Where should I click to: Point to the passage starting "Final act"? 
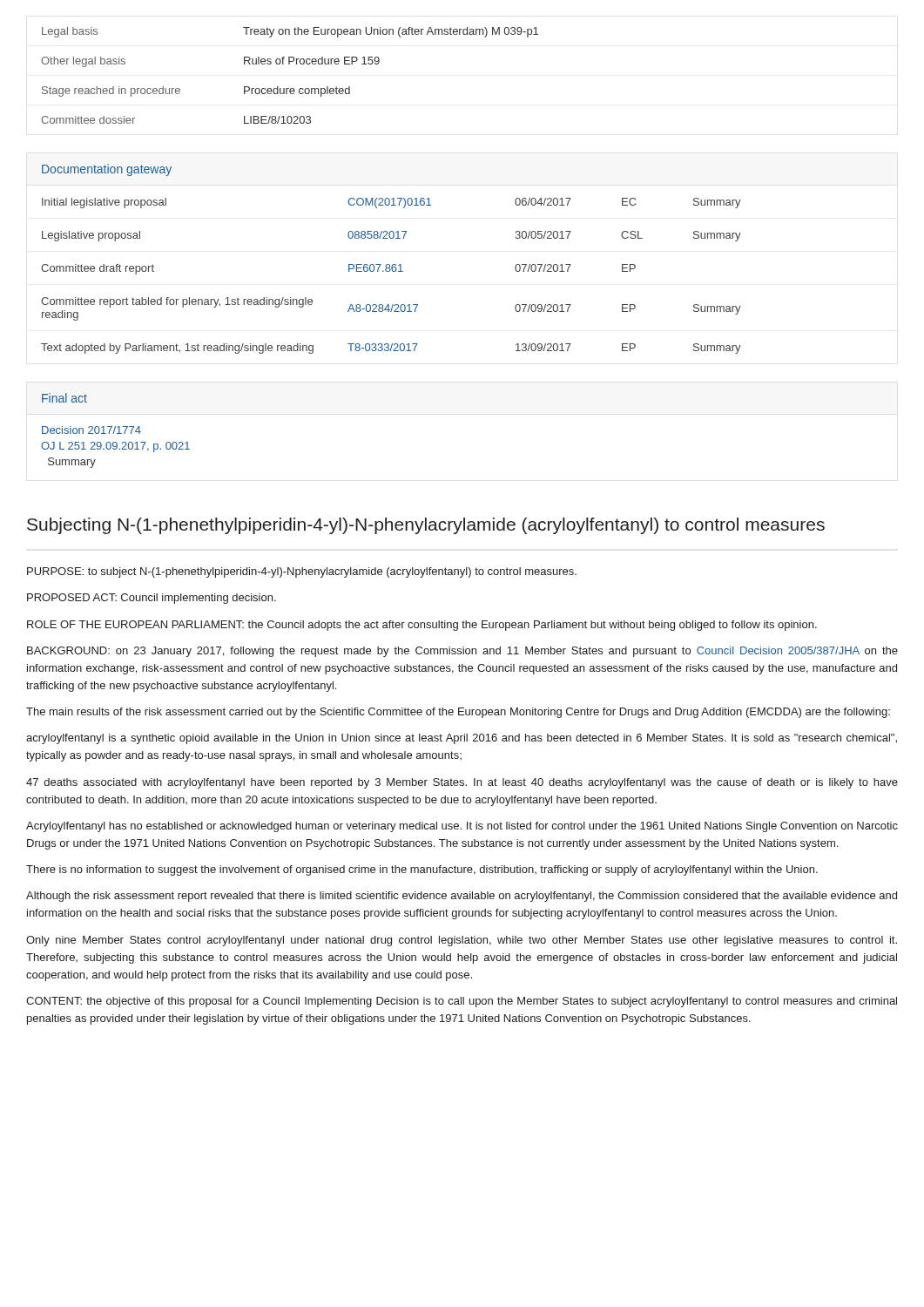[x=64, y=398]
